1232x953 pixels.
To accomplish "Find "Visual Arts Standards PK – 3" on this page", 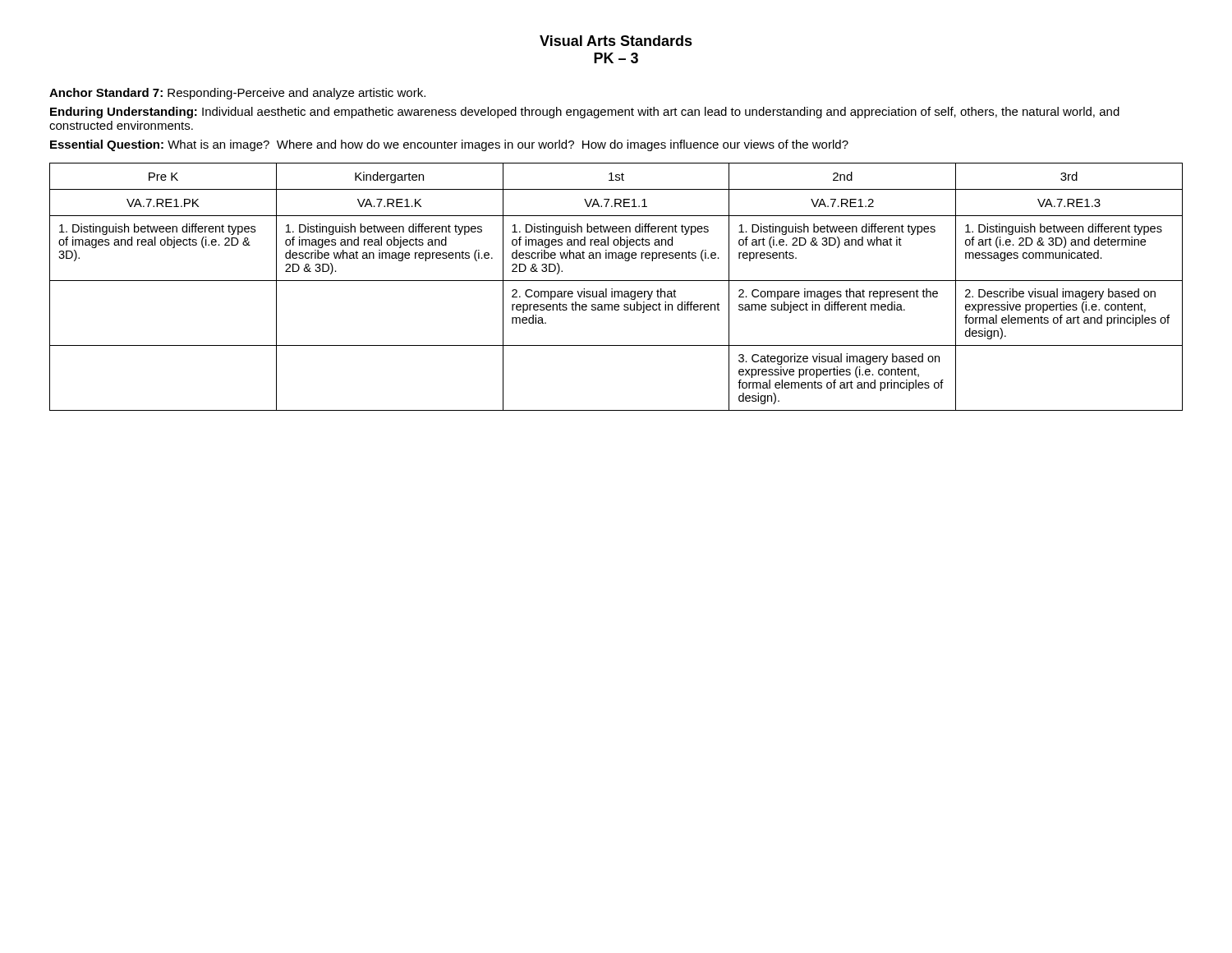I will pos(616,50).
